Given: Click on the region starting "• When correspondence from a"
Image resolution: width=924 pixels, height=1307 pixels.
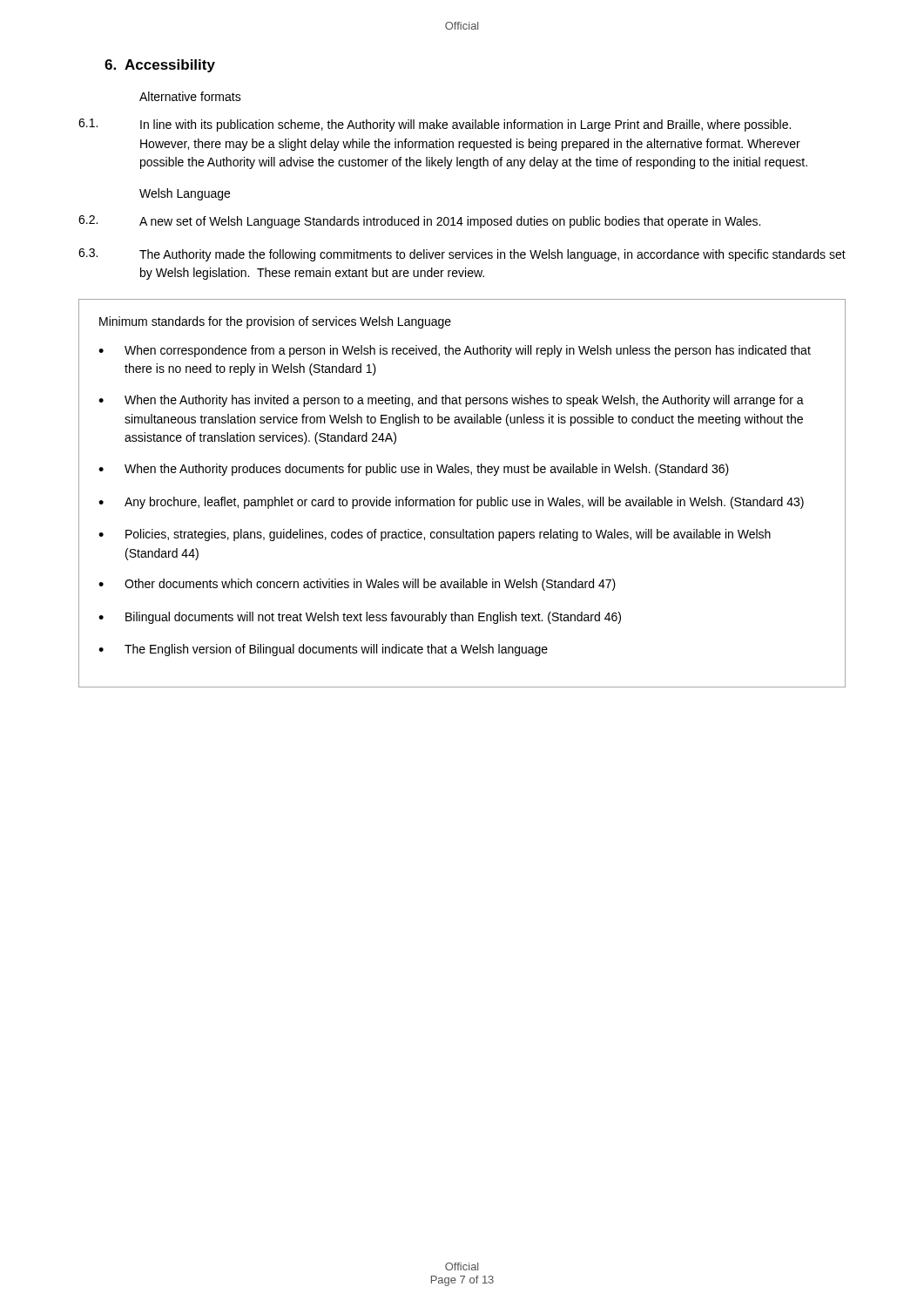Looking at the screenshot, I should coord(462,360).
